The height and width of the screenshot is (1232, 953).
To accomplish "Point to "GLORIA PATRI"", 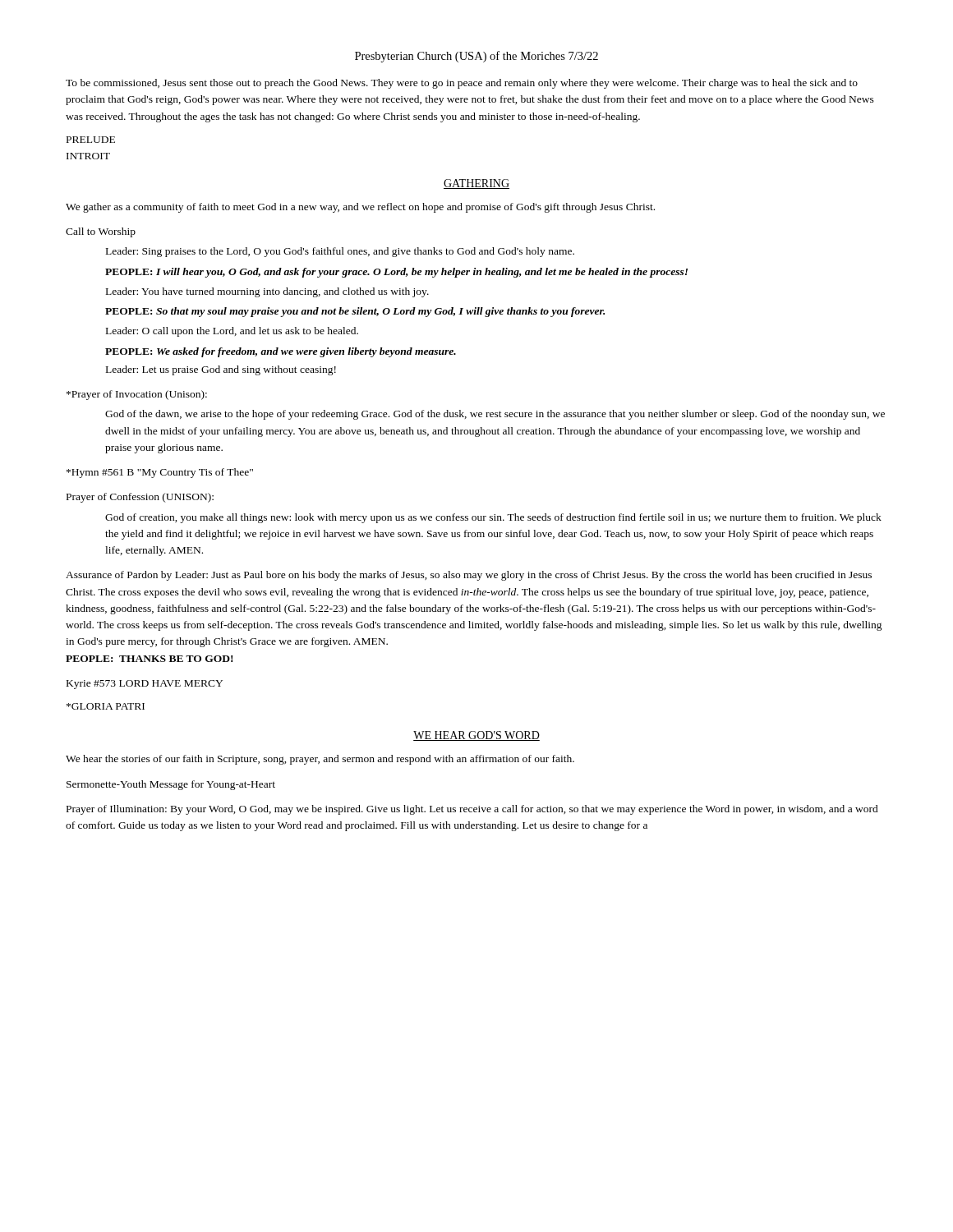I will pos(105,706).
